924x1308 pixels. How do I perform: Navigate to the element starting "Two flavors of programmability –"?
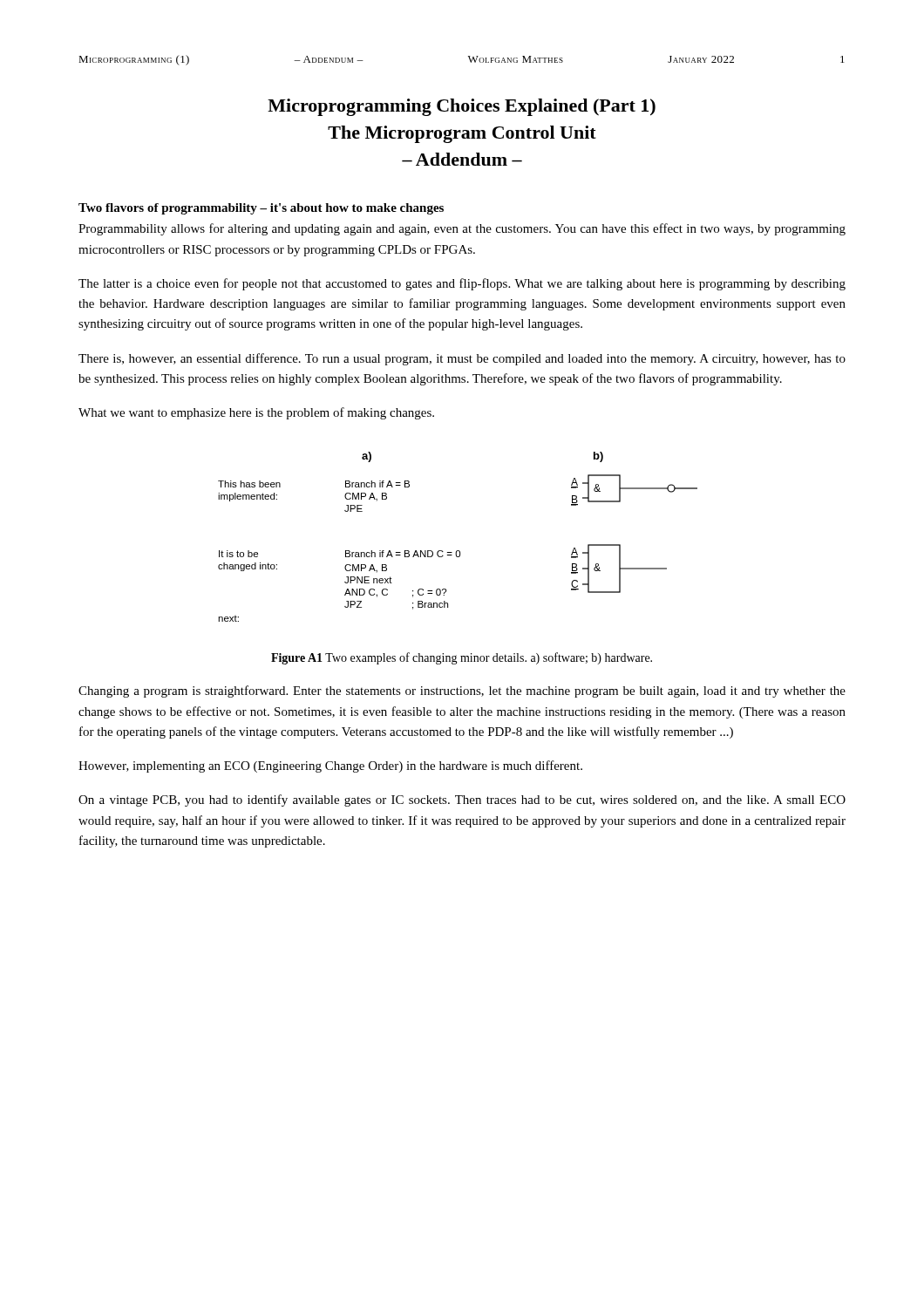(261, 208)
